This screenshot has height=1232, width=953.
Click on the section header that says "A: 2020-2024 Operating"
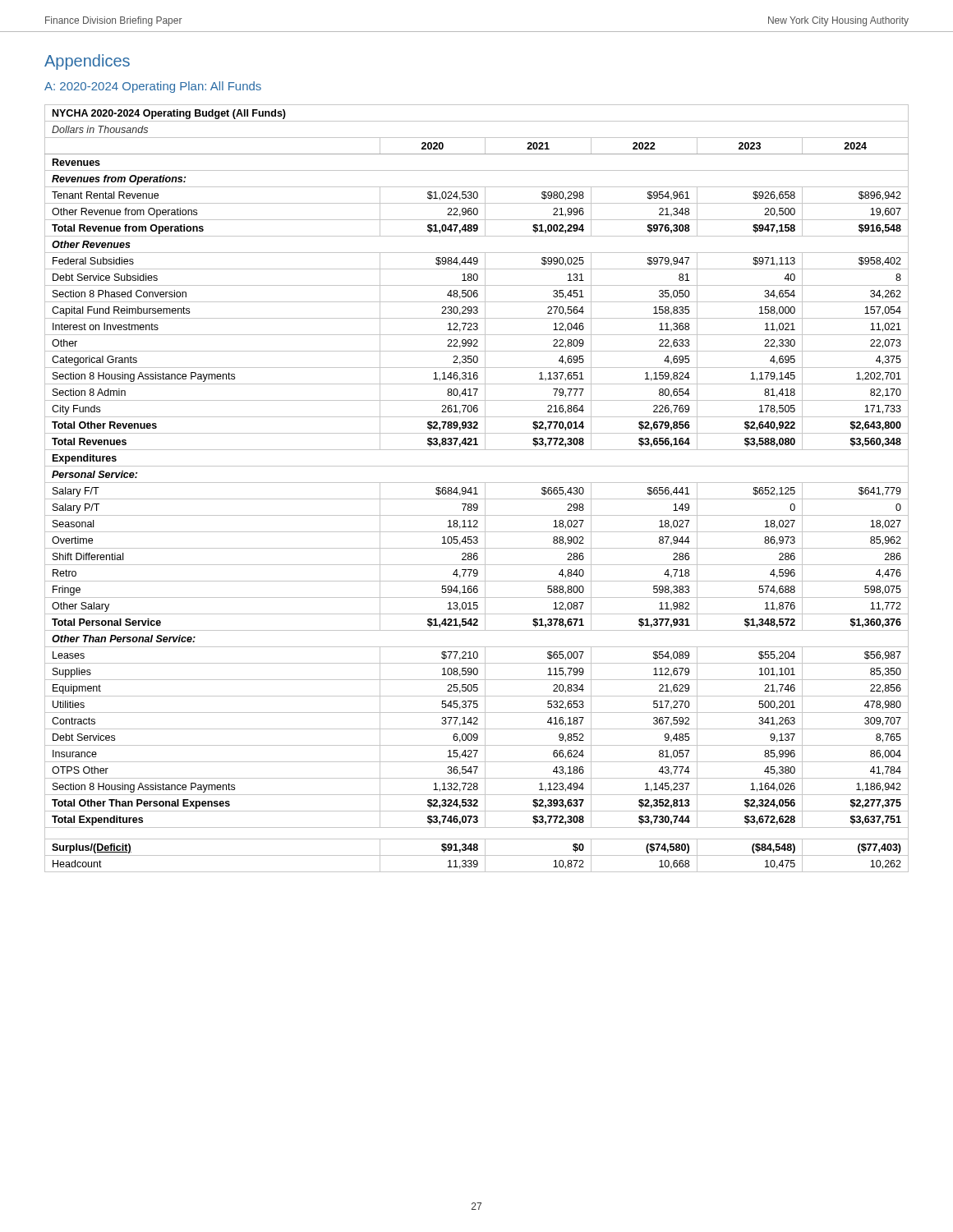153,87
